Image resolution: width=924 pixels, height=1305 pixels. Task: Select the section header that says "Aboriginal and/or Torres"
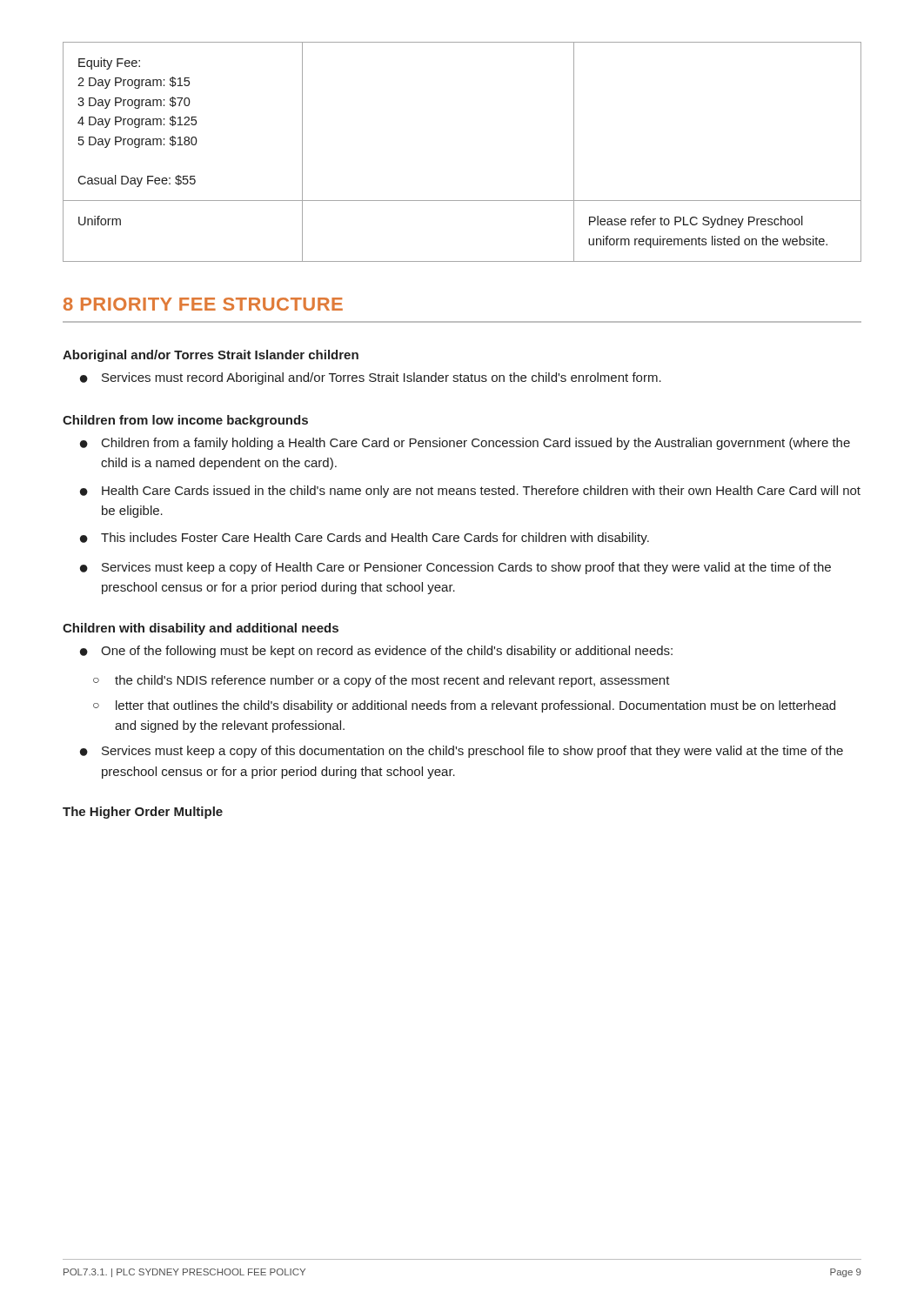click(x=211, y=356)
